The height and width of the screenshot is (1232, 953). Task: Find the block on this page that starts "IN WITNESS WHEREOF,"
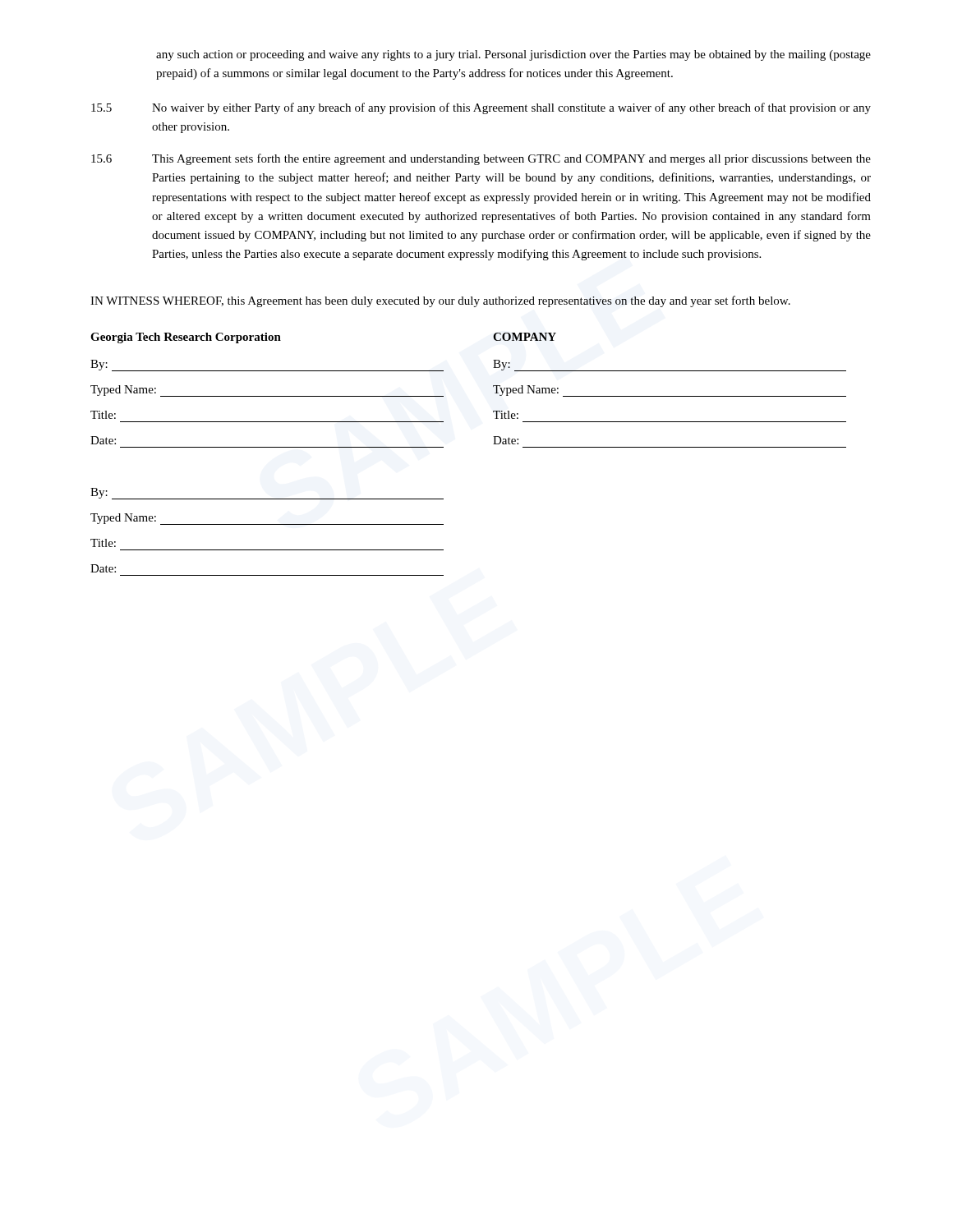pyautogui.click(x=481, y=300)
